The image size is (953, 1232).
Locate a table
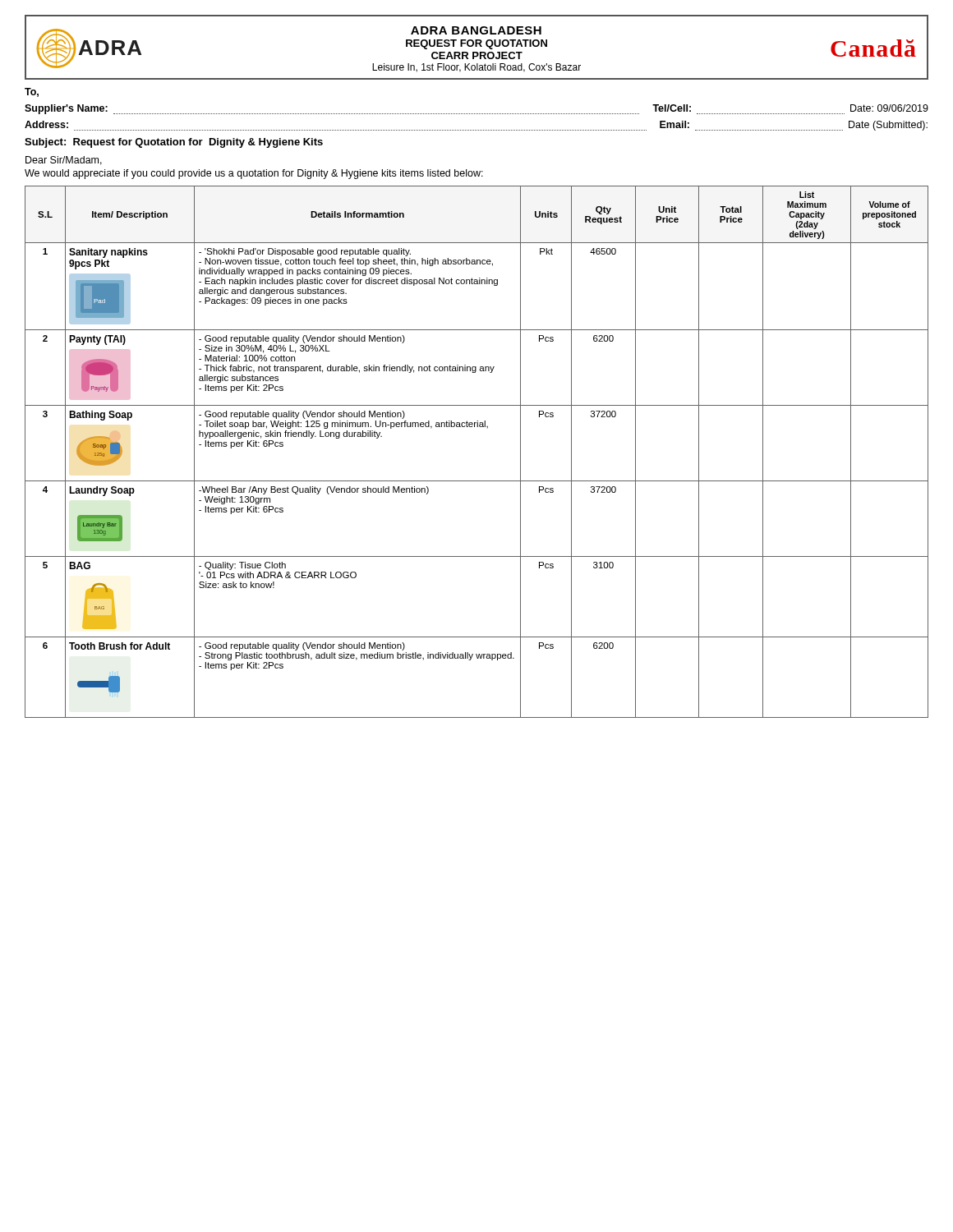pos(476,452)
